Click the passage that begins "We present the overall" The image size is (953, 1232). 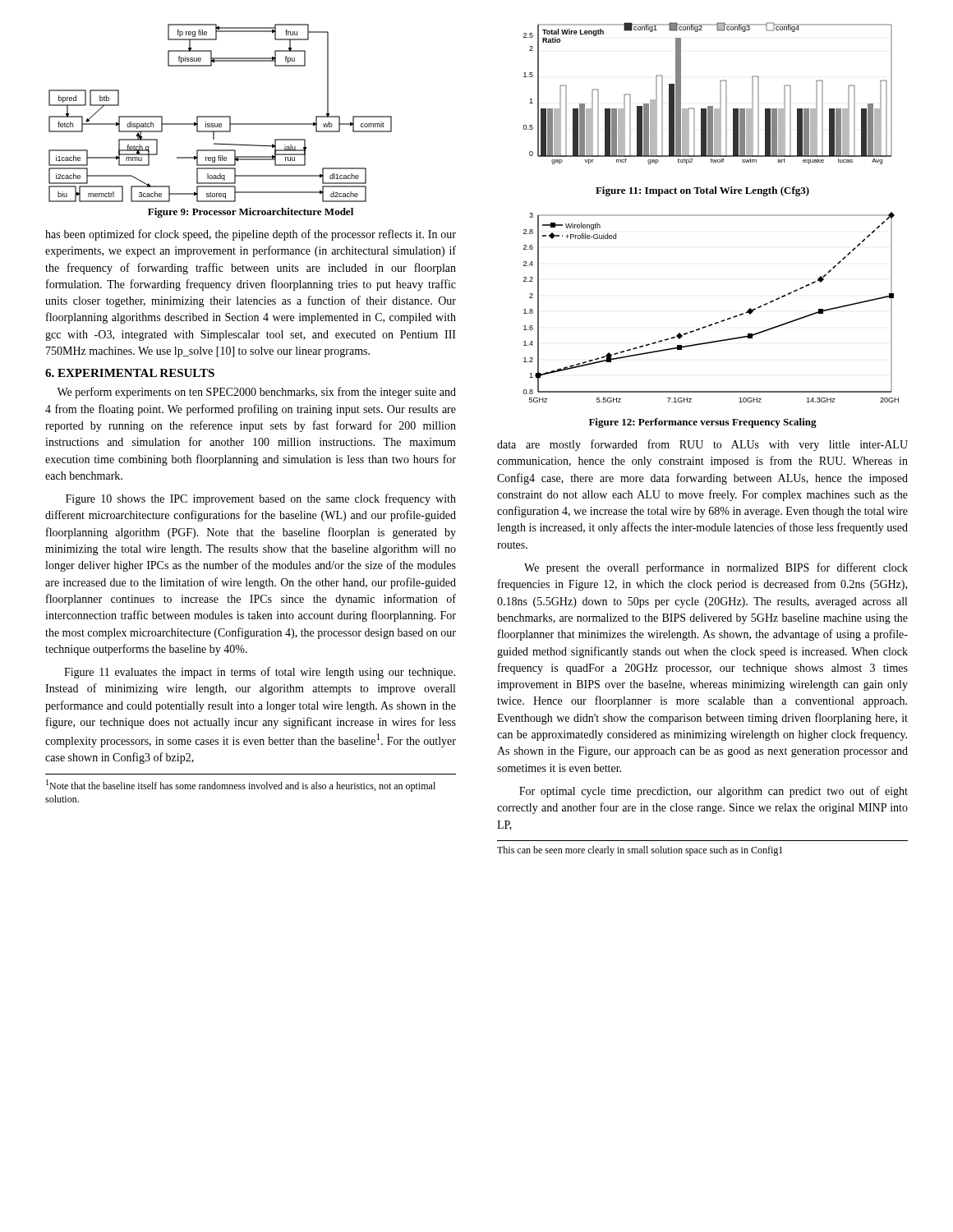(702, 668)
